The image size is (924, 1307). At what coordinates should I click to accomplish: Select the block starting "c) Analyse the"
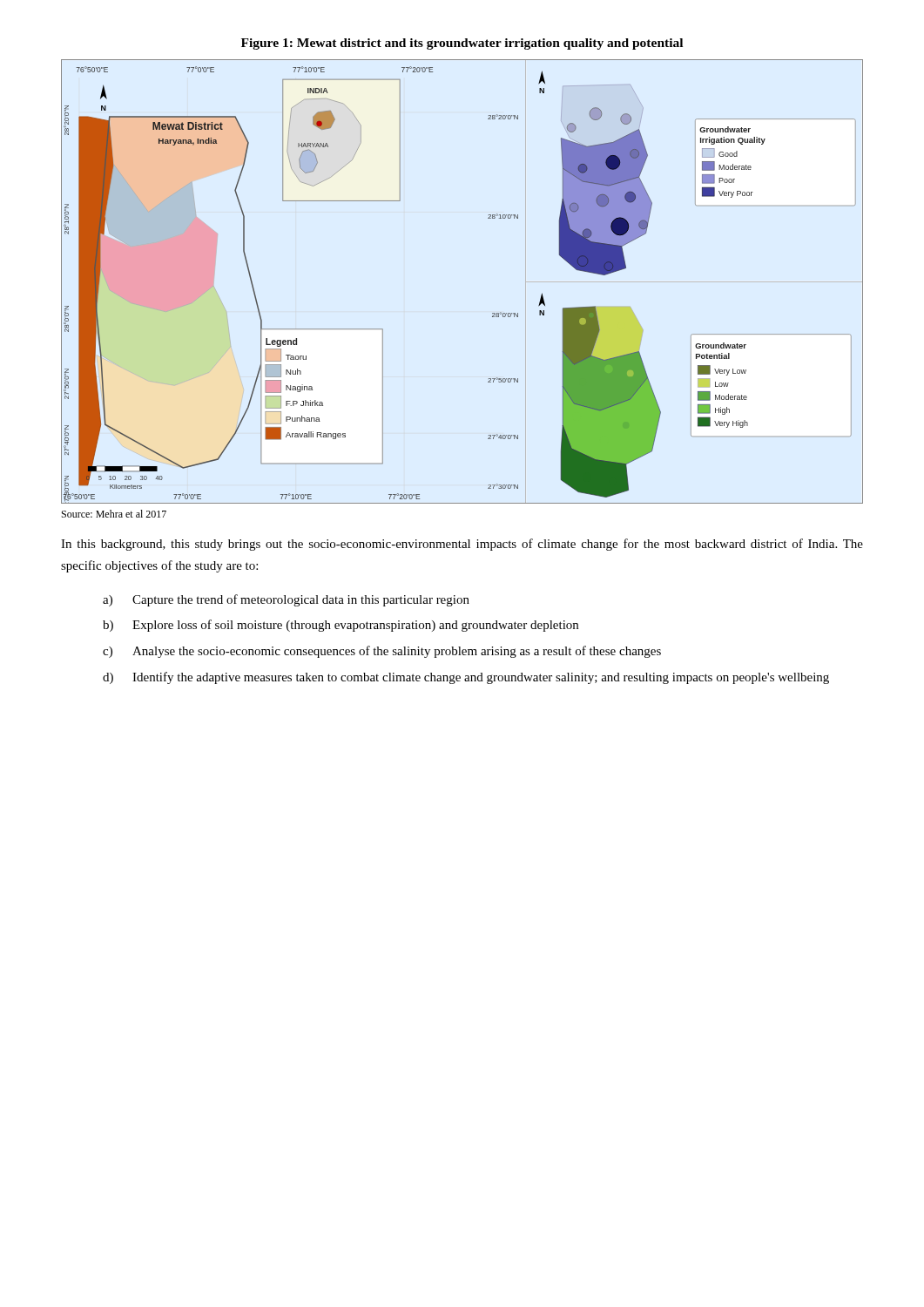click(382, 651)
